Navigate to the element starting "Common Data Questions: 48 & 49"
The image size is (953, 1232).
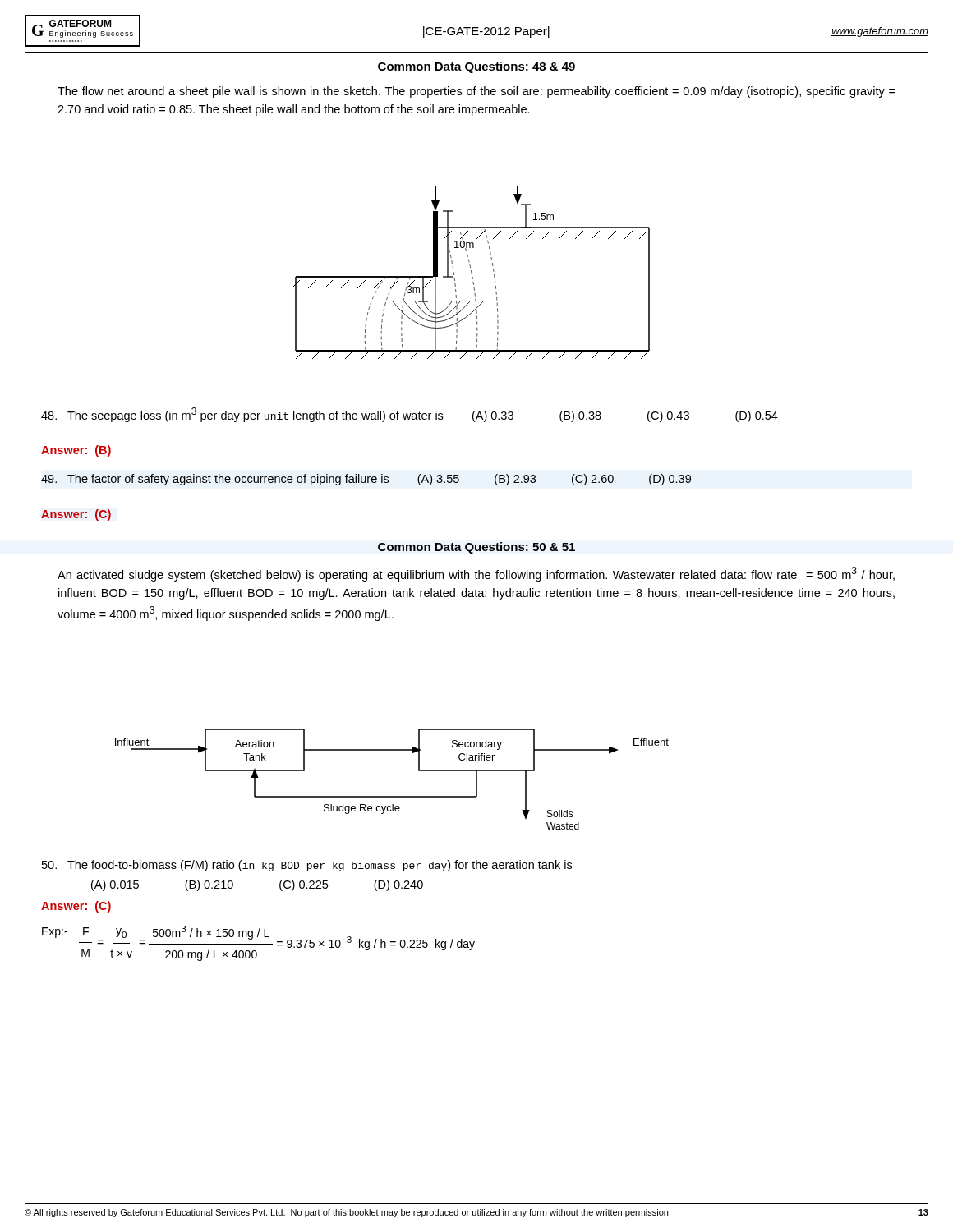coord(476,66)
